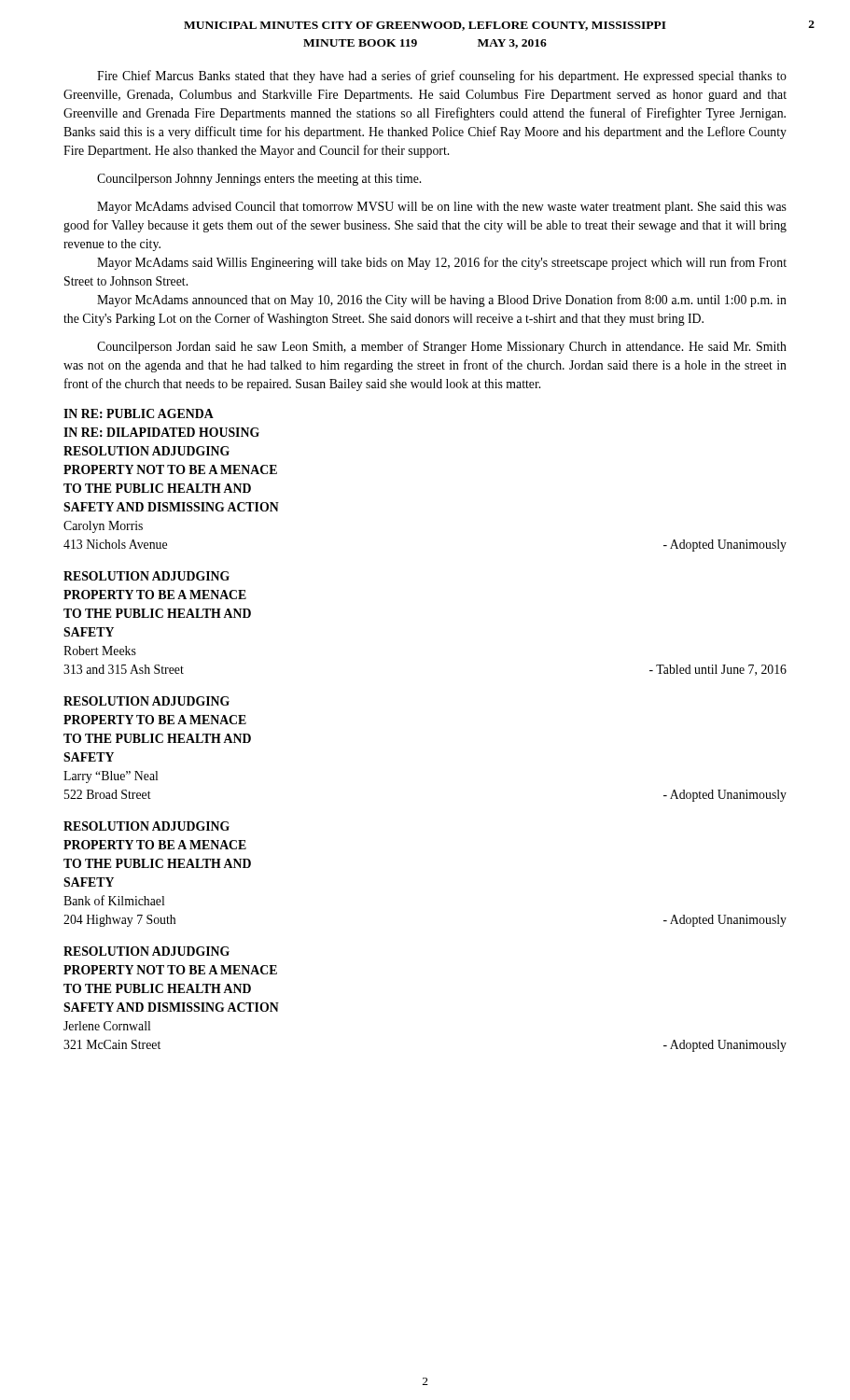Locate the text block starting "RESOLUTION ADJUDGING PROPERTY NOT TO BE A MENACE"

click(x=146, y=951)
